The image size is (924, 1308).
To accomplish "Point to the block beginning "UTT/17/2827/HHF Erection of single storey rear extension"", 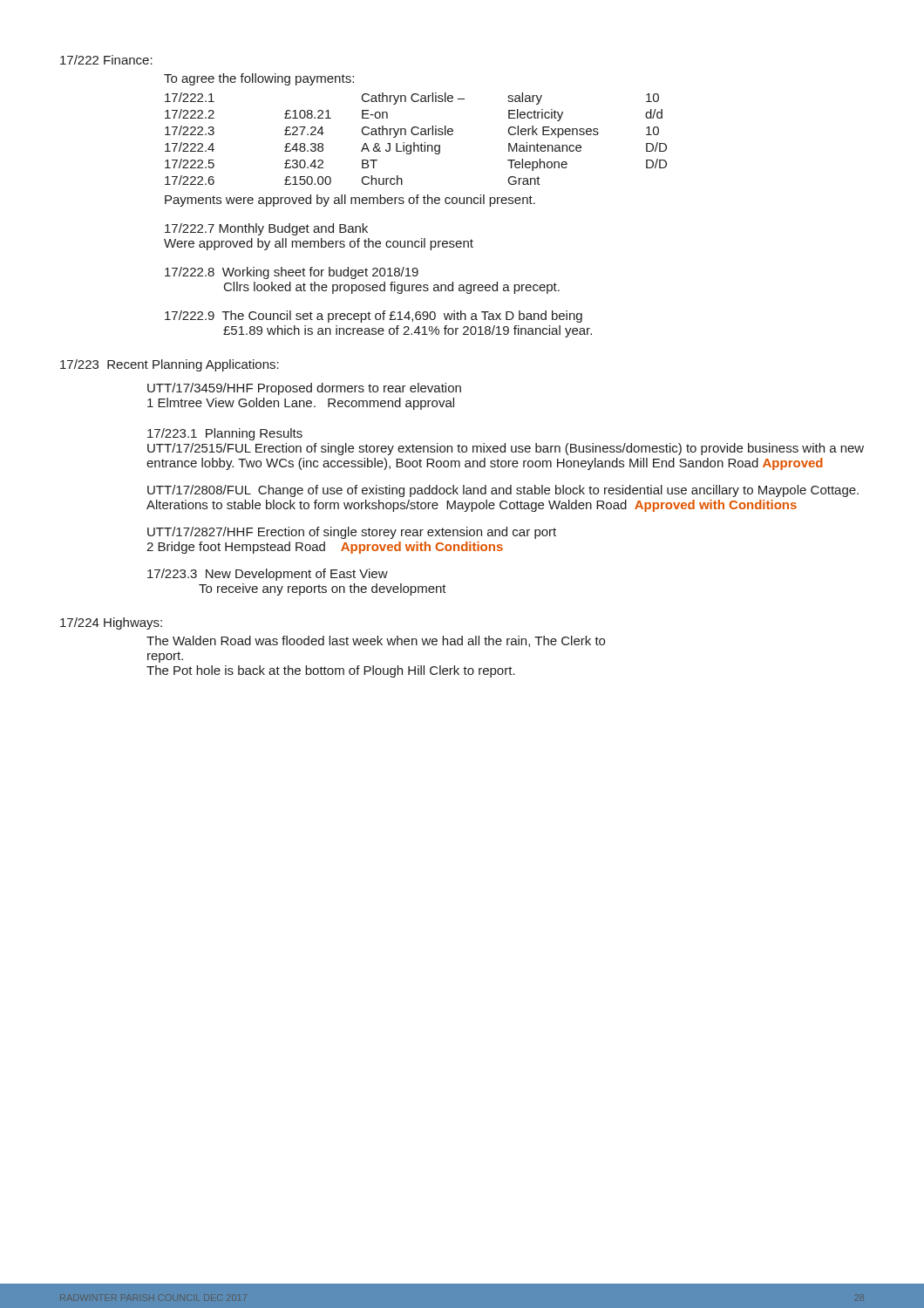I will (x=351, y=539).
